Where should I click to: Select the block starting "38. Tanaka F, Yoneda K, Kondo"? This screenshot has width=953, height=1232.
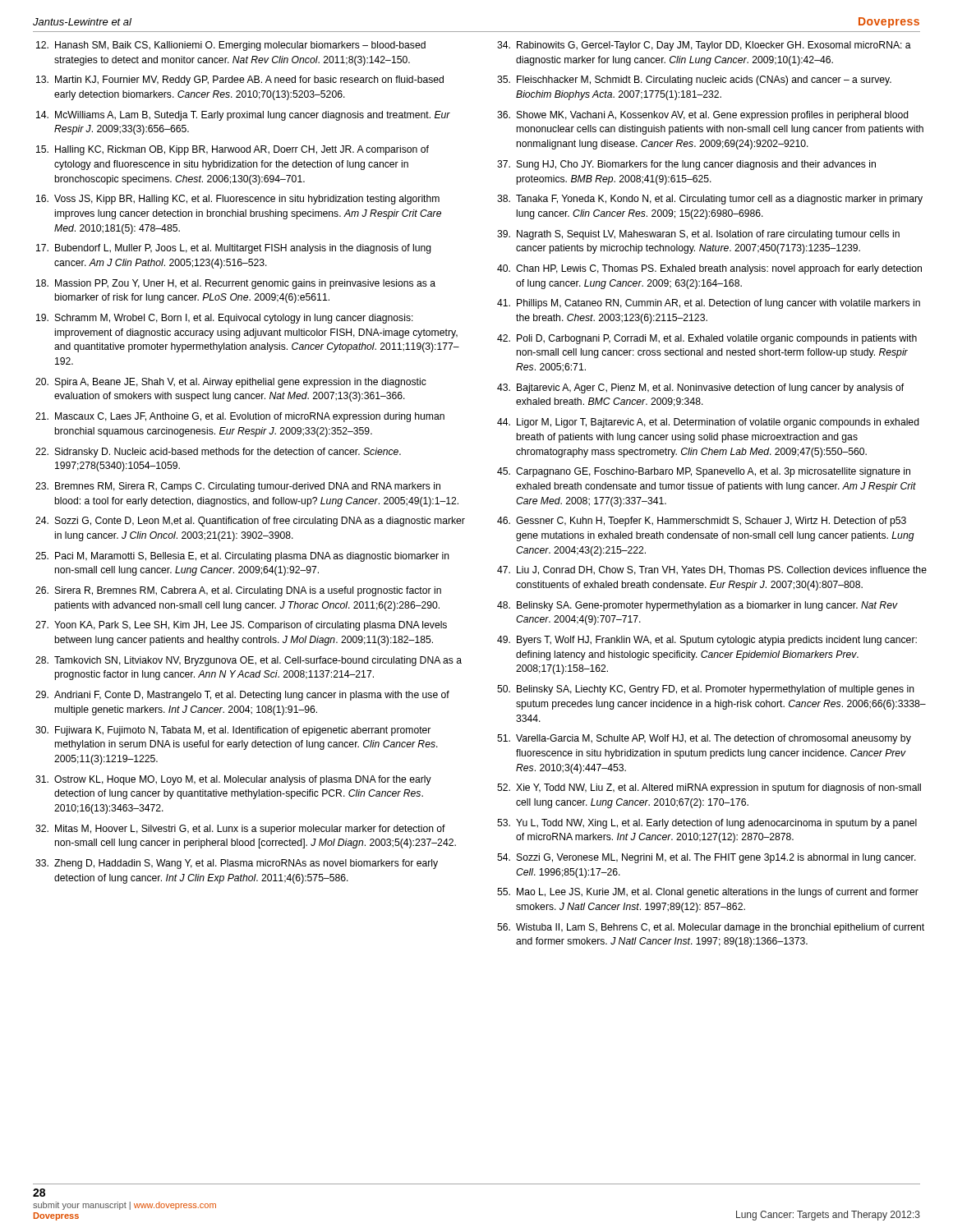(707, 207)
